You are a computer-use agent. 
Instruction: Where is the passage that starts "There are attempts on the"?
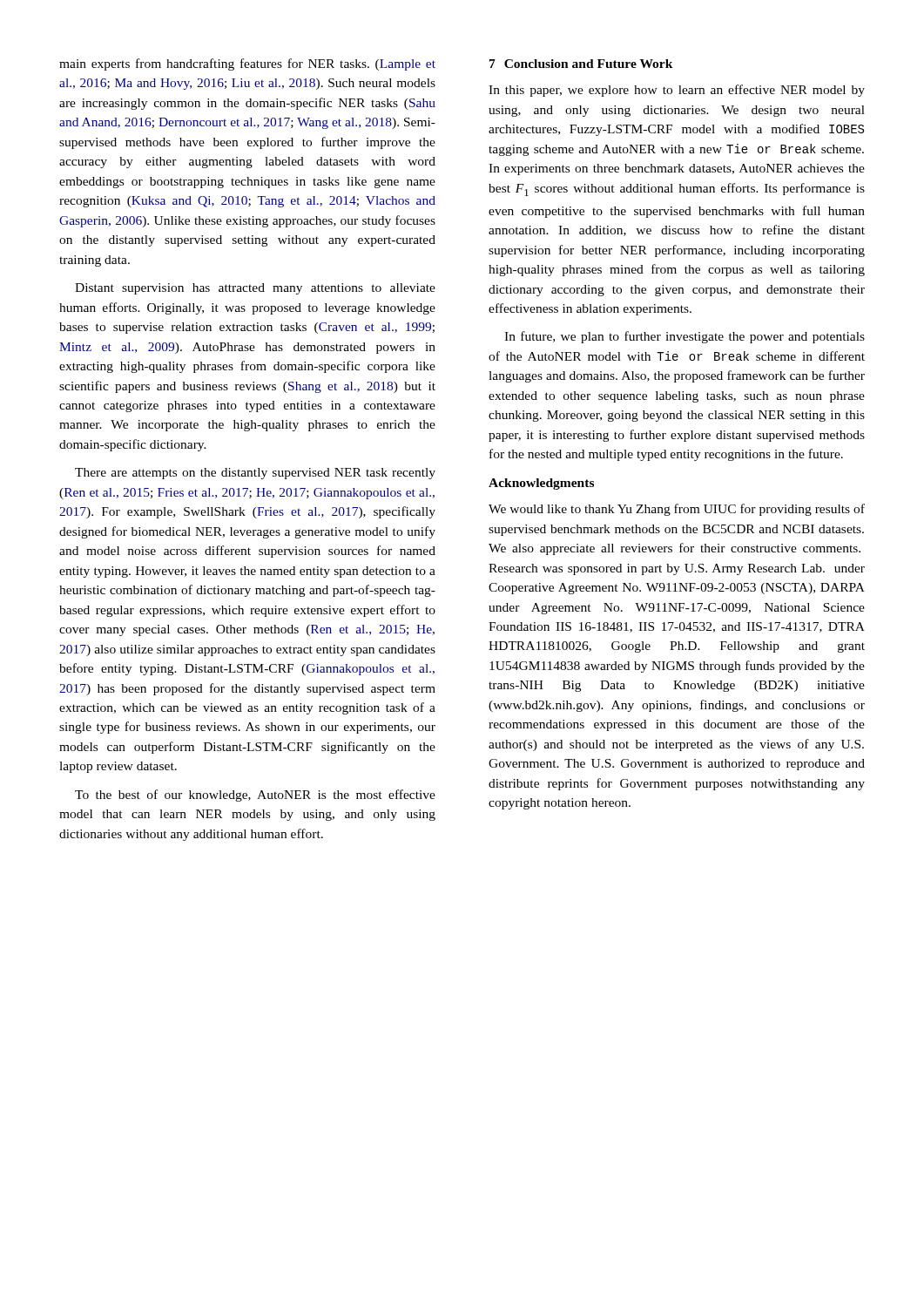click(x=247, y=620)
